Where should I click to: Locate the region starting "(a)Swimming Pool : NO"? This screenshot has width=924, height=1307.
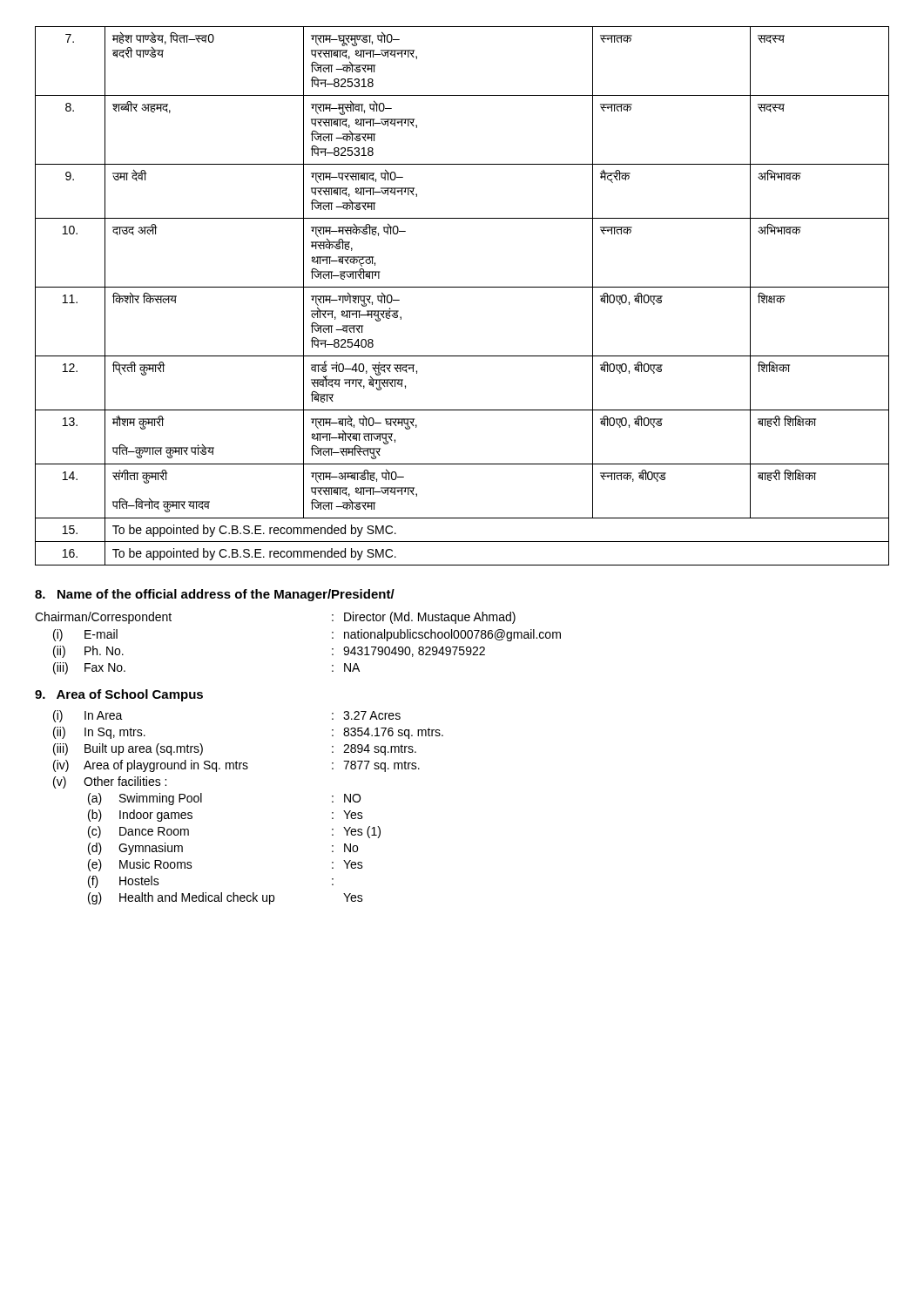point(160,799)
